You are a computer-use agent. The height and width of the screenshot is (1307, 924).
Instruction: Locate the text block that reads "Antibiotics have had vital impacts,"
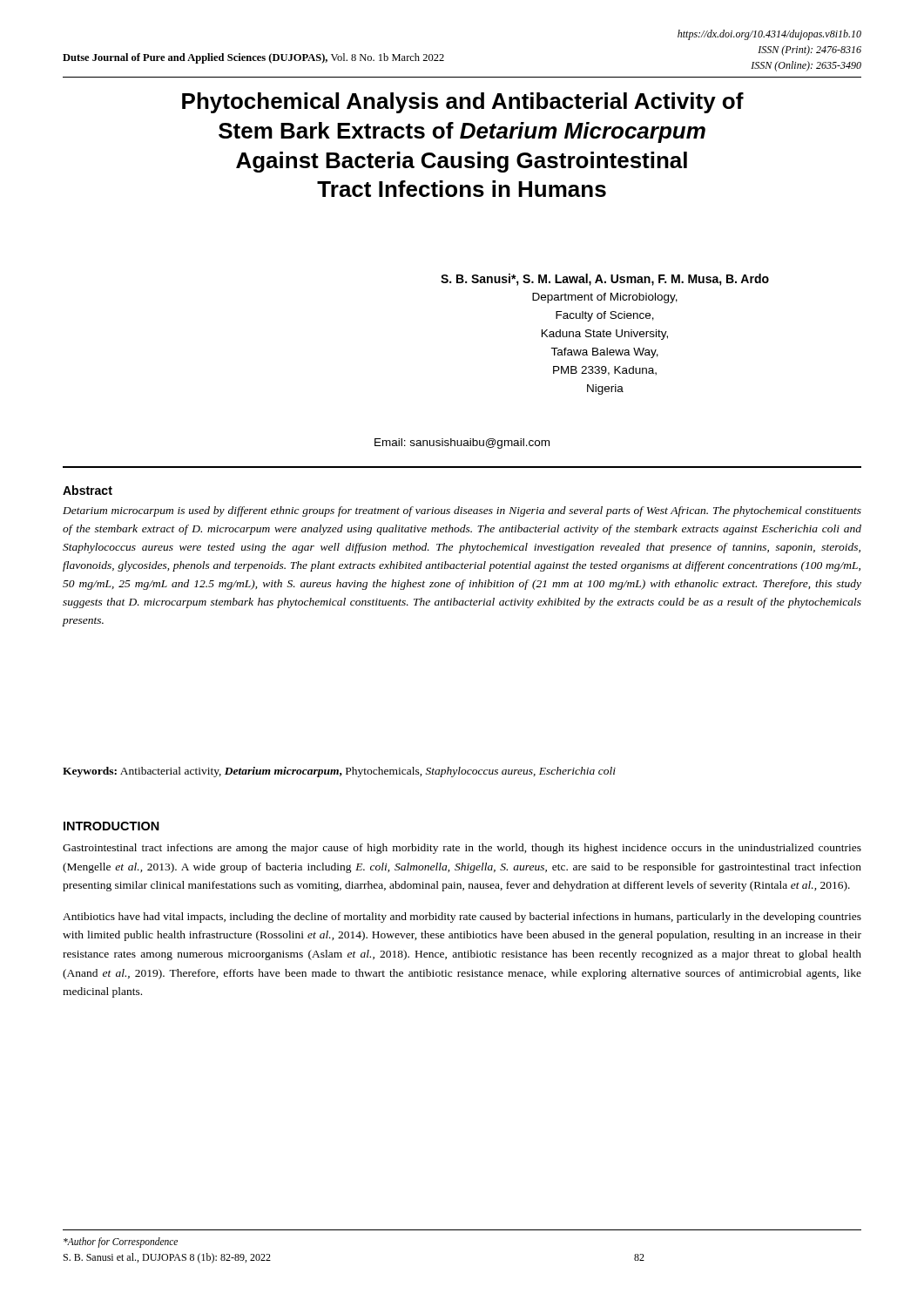point(462,954)
